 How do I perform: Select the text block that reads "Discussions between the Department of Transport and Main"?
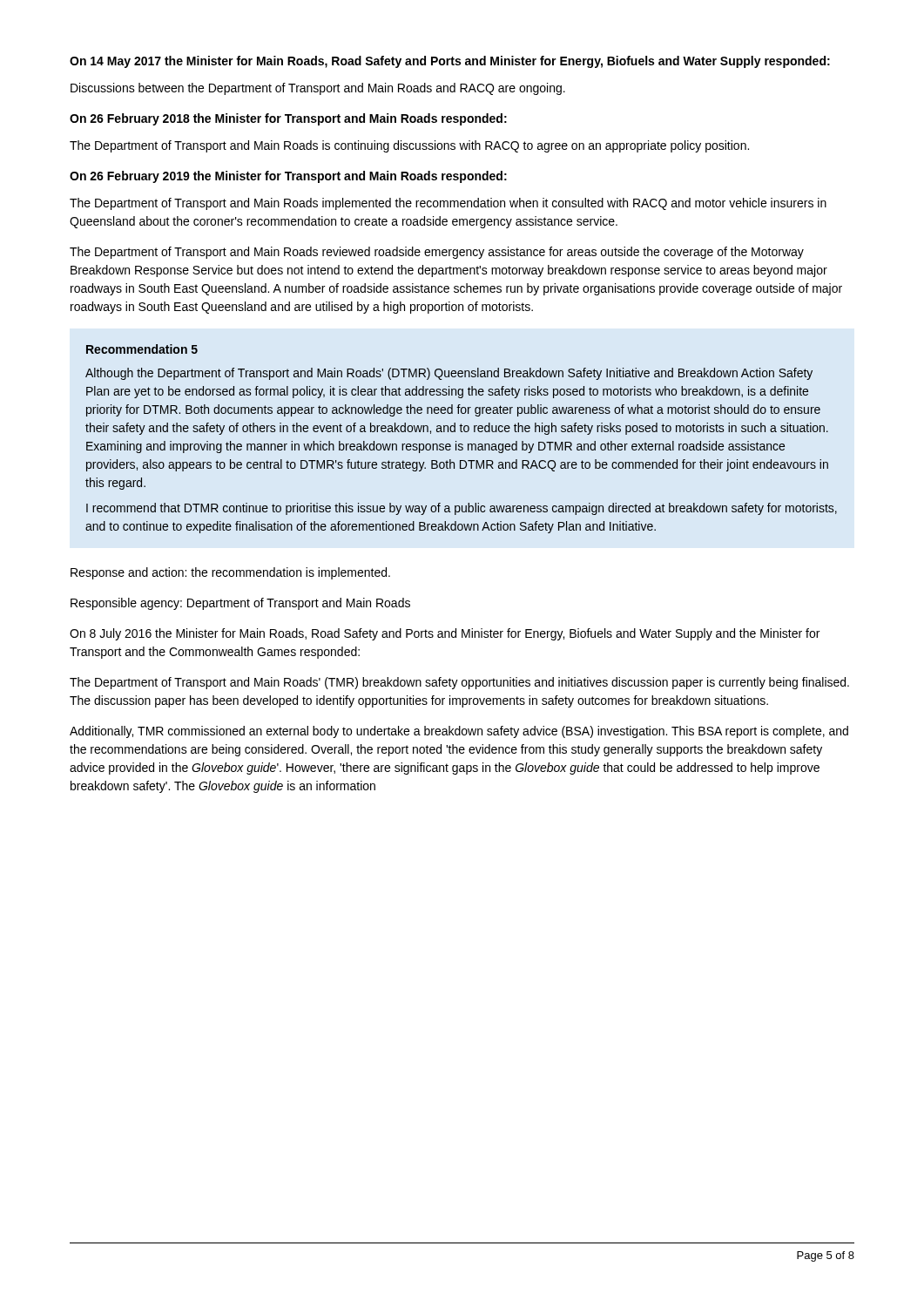coord(318,88)
